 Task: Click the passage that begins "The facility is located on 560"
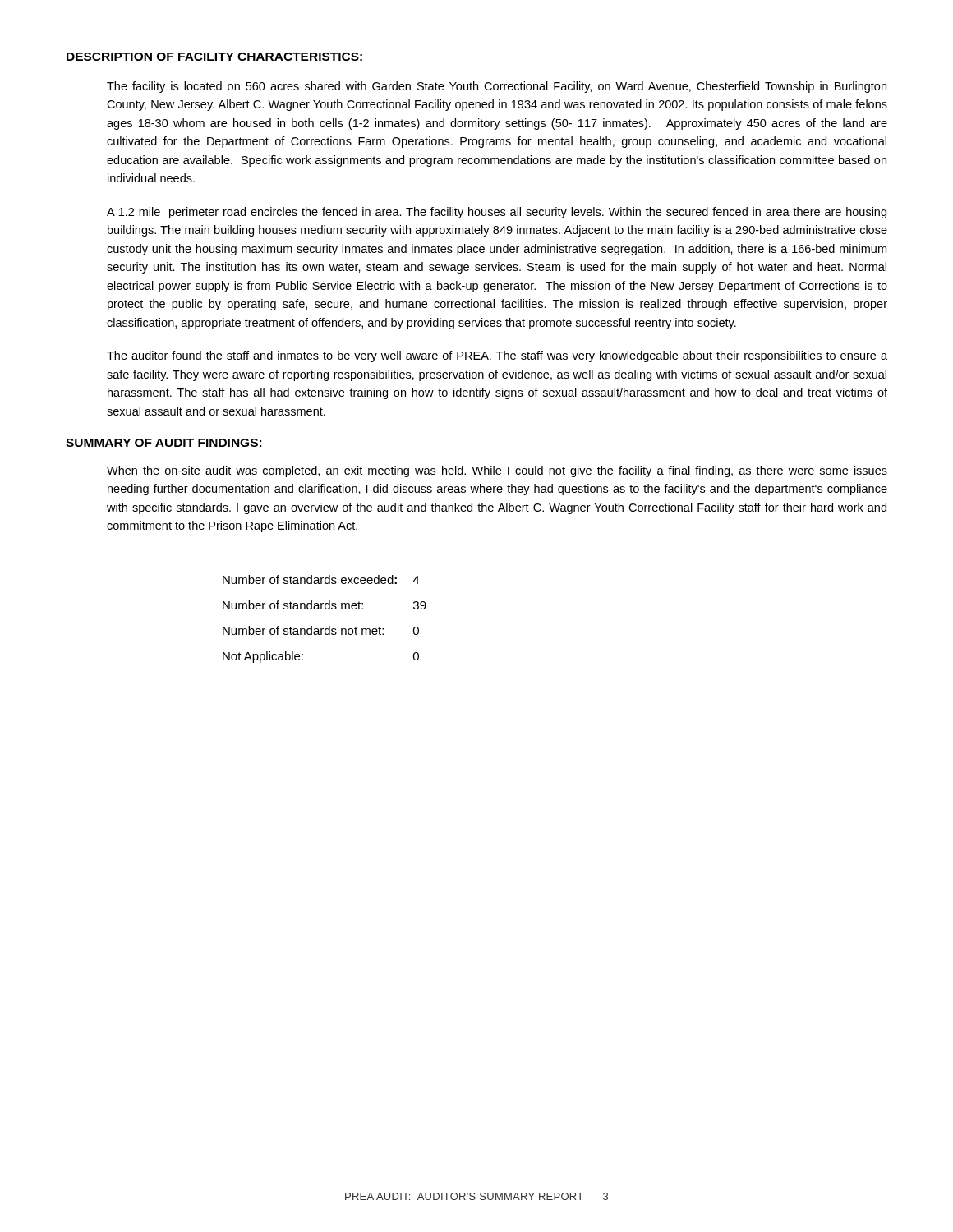tap(497, 132)
